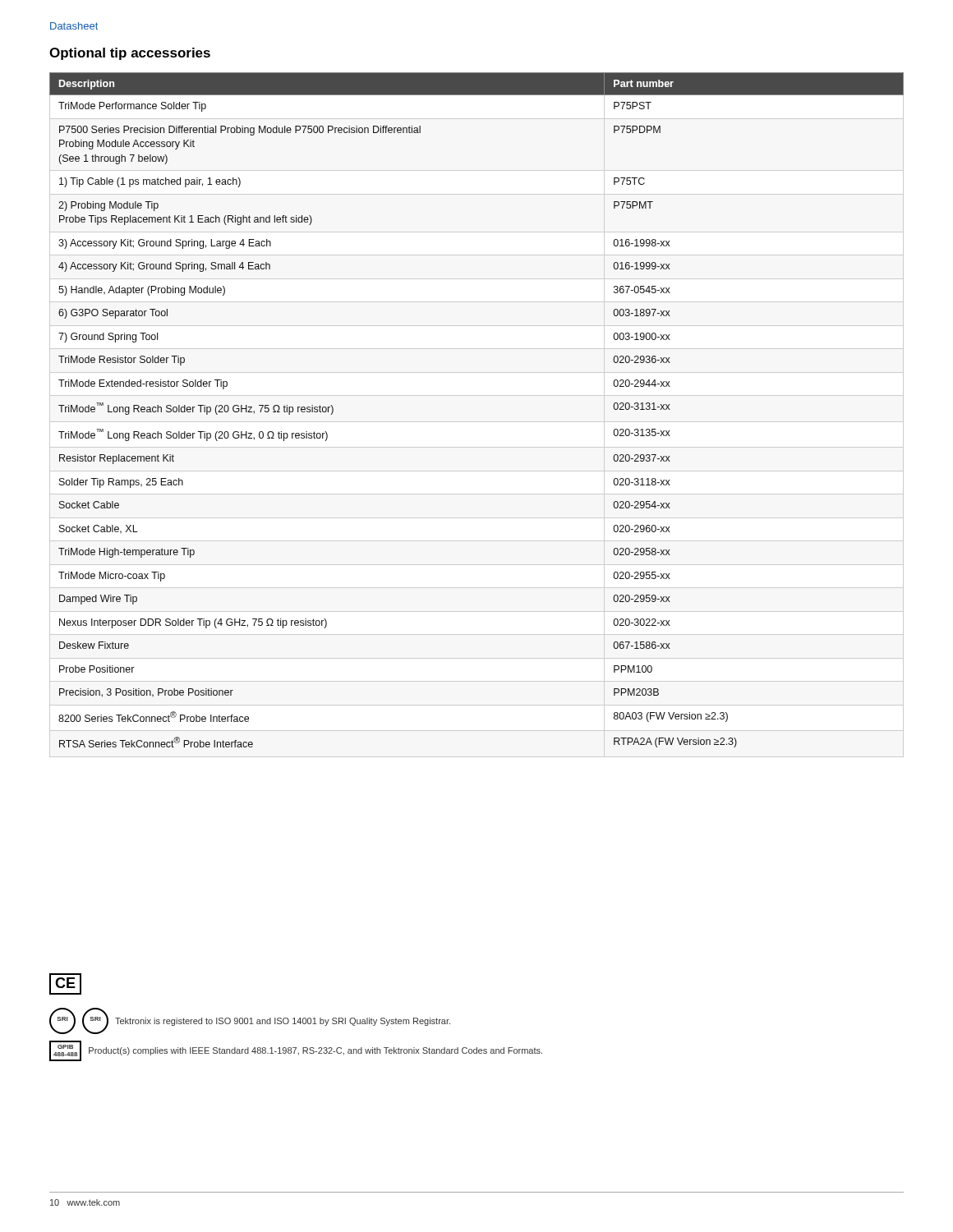Navigate to the element starting "GPIB488-488 Product(s) complies with IEEE Standard 488.1-1987, RS-232-C,"
This screenshot has height=1232, width=953.
296,1051
